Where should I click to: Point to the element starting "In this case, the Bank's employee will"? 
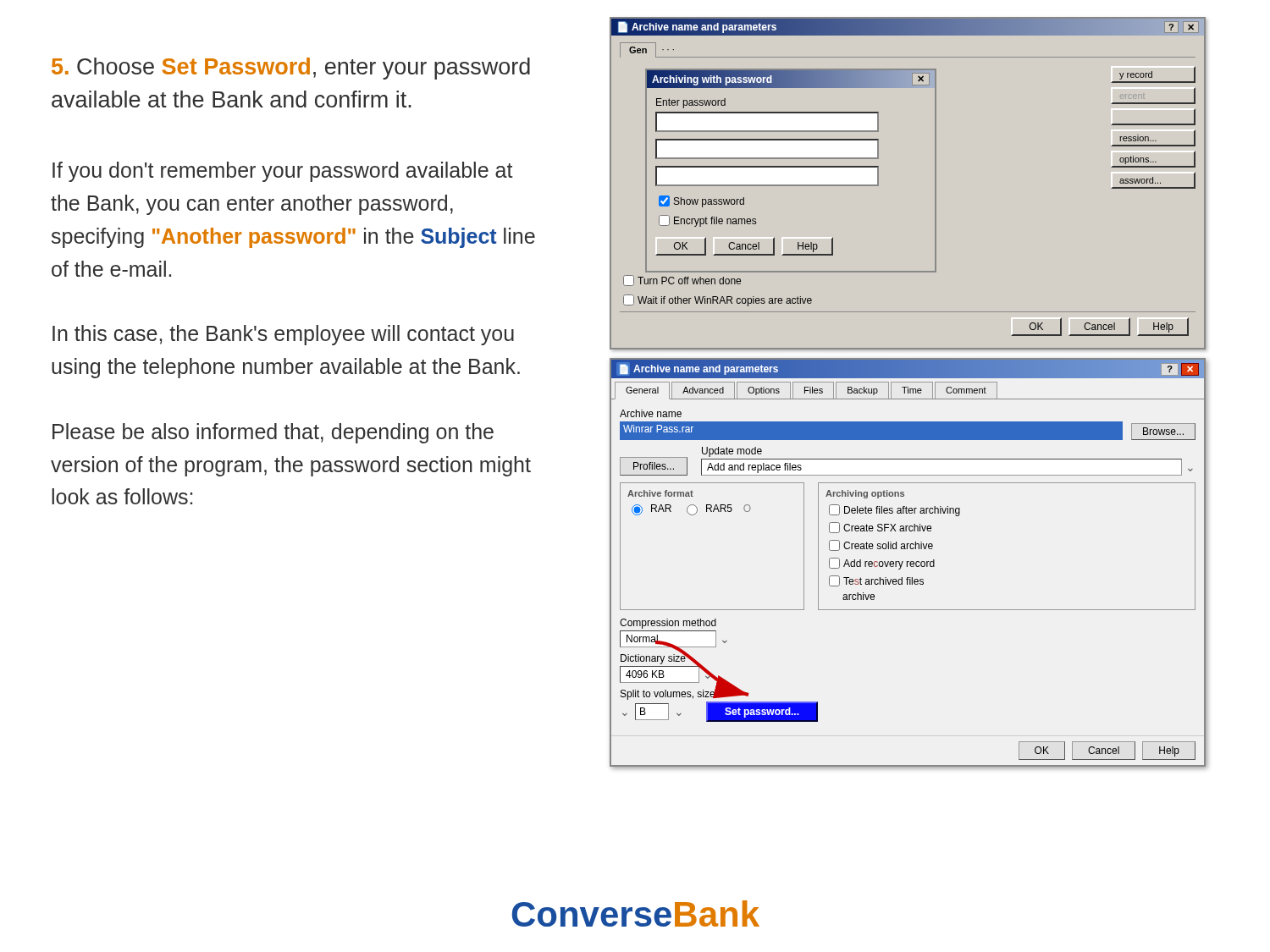click(286, 350)
